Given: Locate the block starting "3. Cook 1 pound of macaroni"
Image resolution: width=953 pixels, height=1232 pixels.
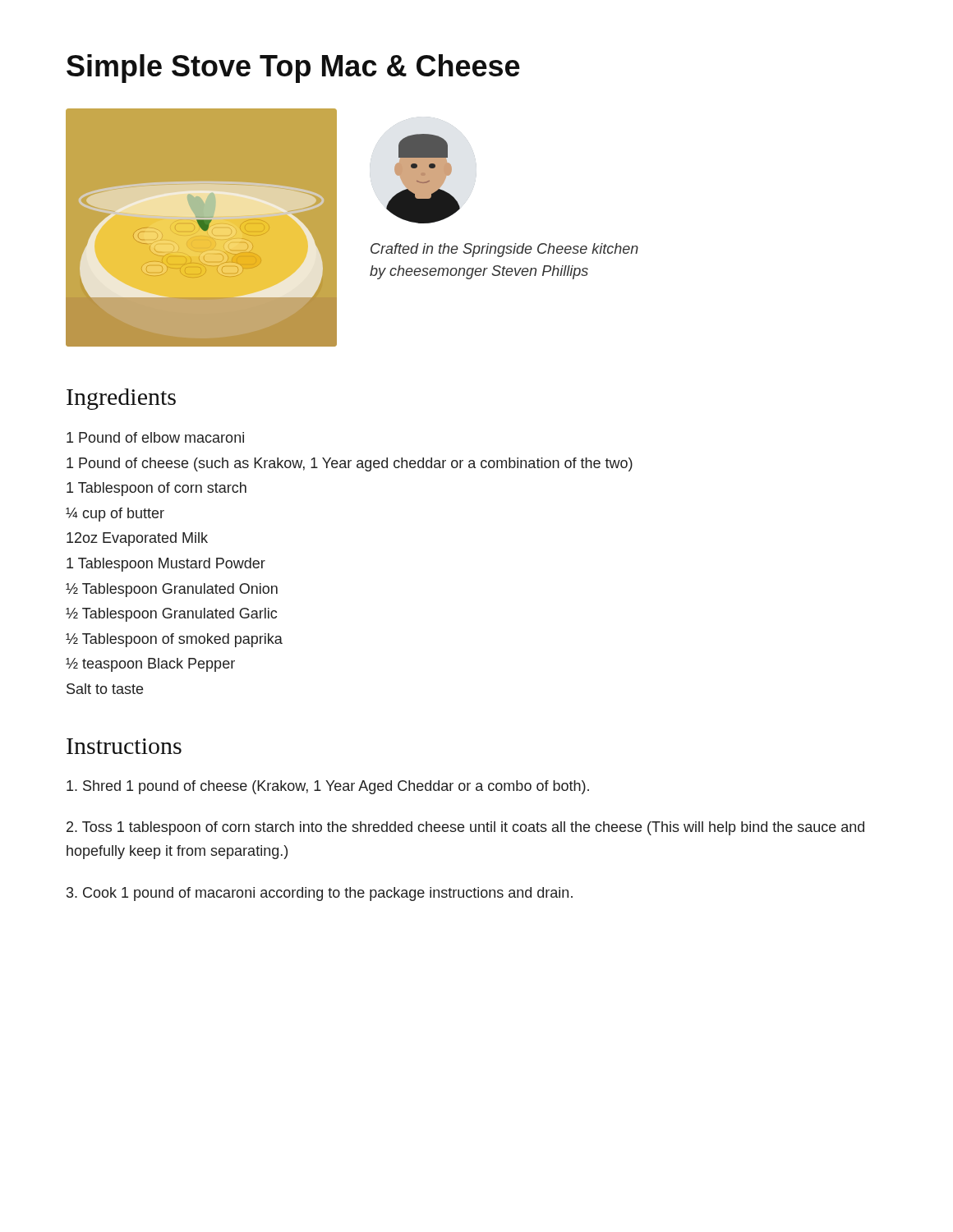Looking at the screenshot, I should 320,893.
